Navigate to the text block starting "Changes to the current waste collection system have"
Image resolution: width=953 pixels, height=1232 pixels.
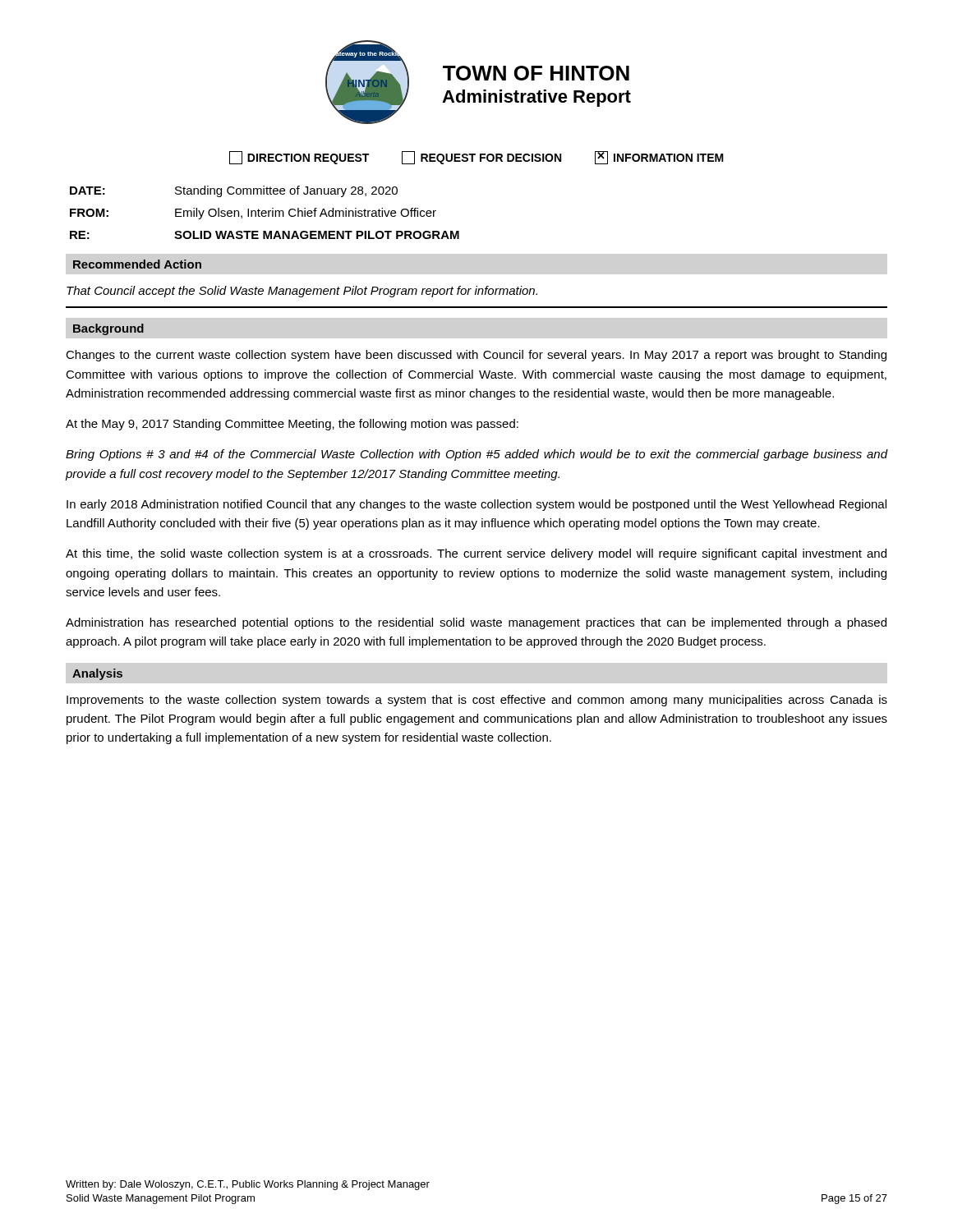click(x=476, y=374)
